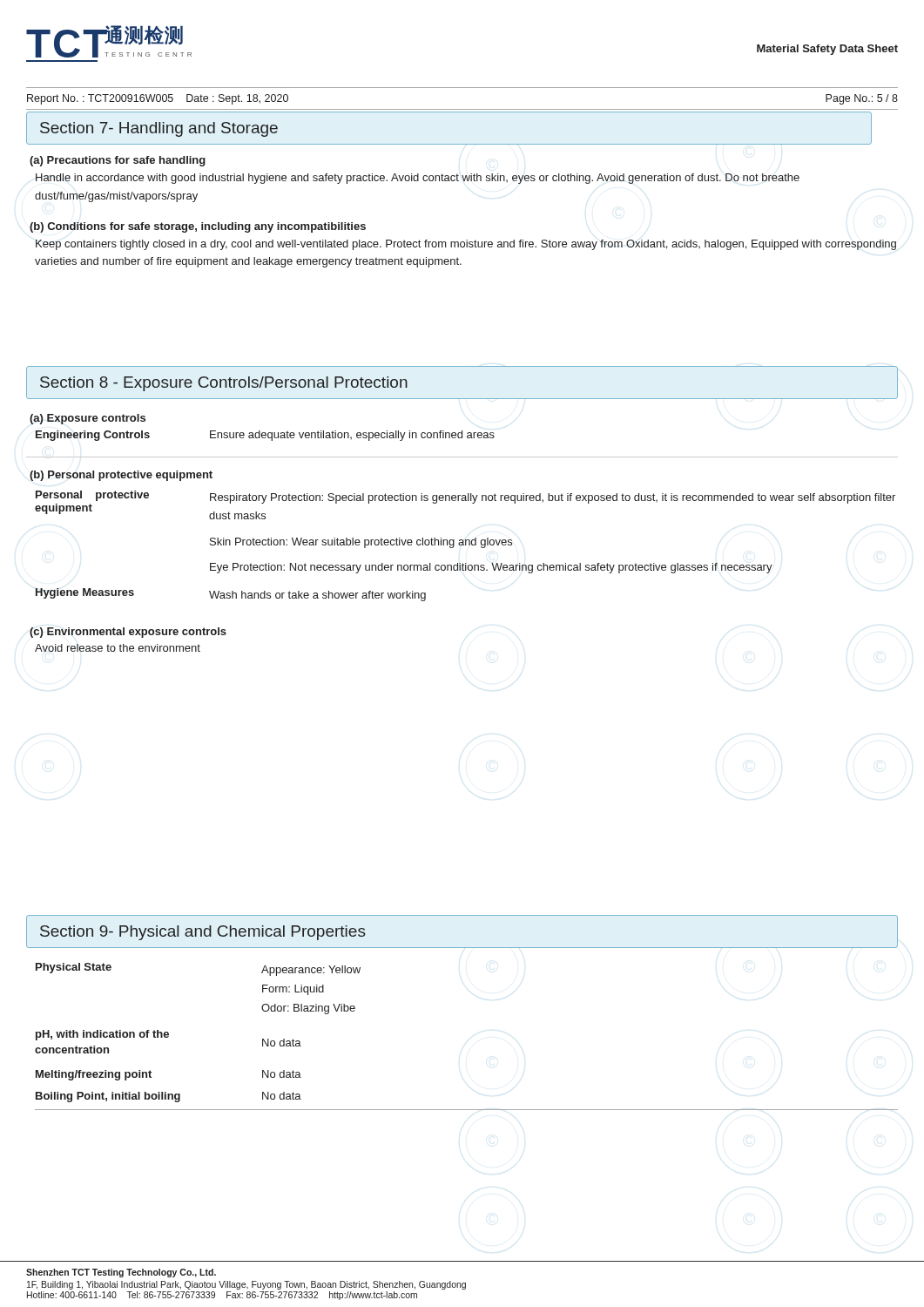Where is the passage that starts "Keep containers tightly closed in a dry,"?
The image size is (924, 1307).
[466, 252]
